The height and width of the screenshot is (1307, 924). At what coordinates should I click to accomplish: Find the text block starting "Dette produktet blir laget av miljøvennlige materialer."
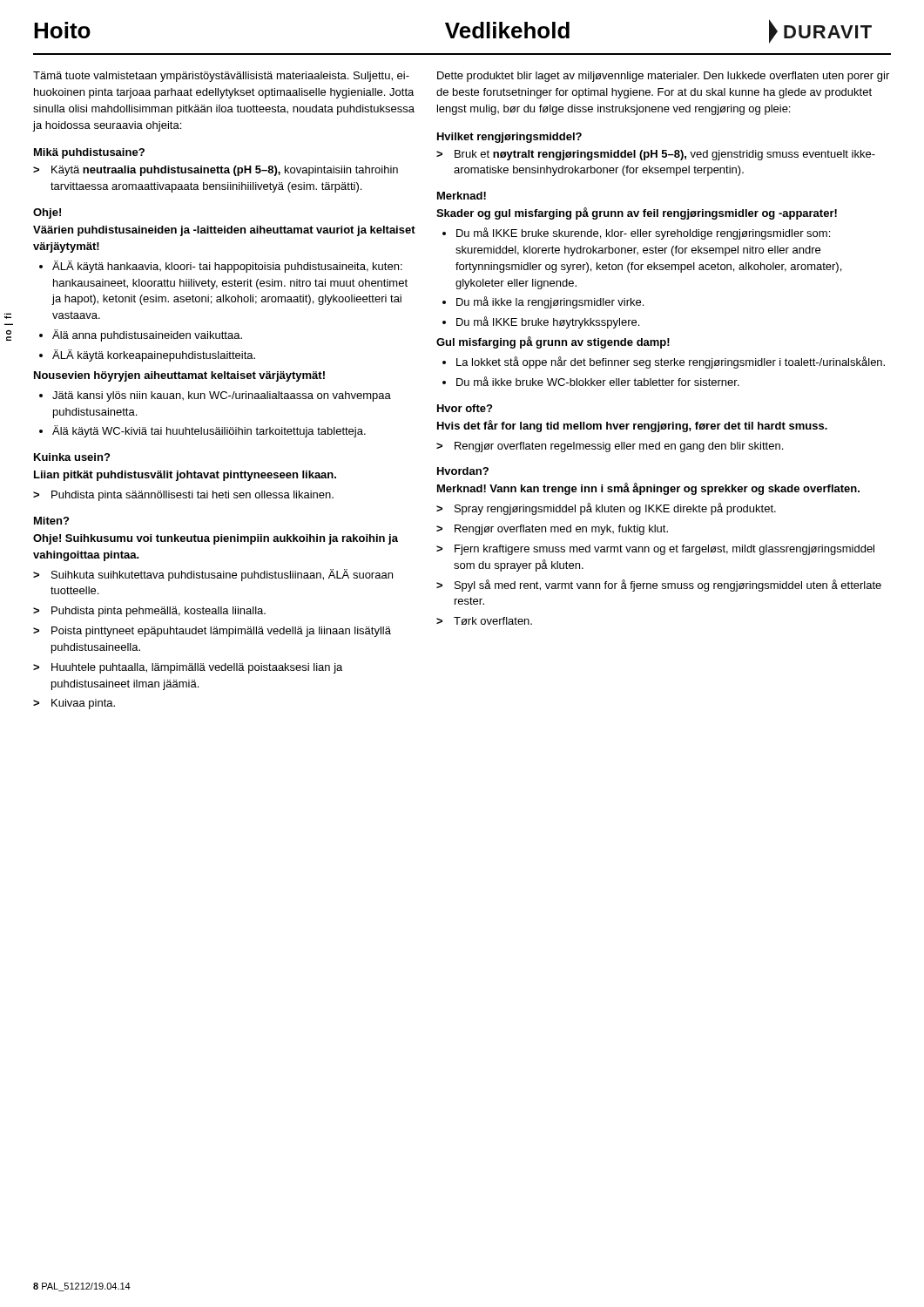point(664,93)
